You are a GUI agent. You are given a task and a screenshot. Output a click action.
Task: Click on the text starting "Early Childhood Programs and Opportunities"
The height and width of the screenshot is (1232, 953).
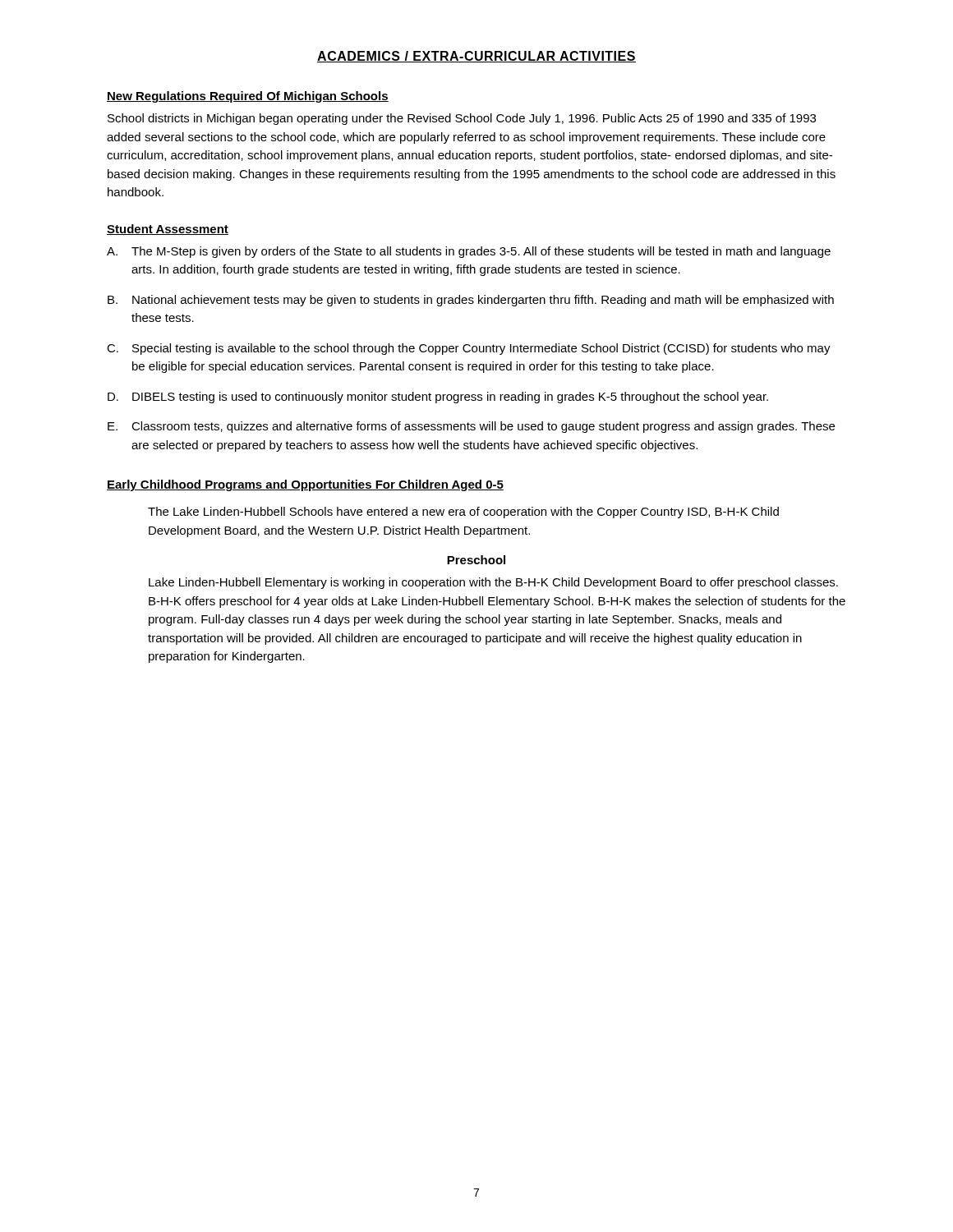point(305,484)
